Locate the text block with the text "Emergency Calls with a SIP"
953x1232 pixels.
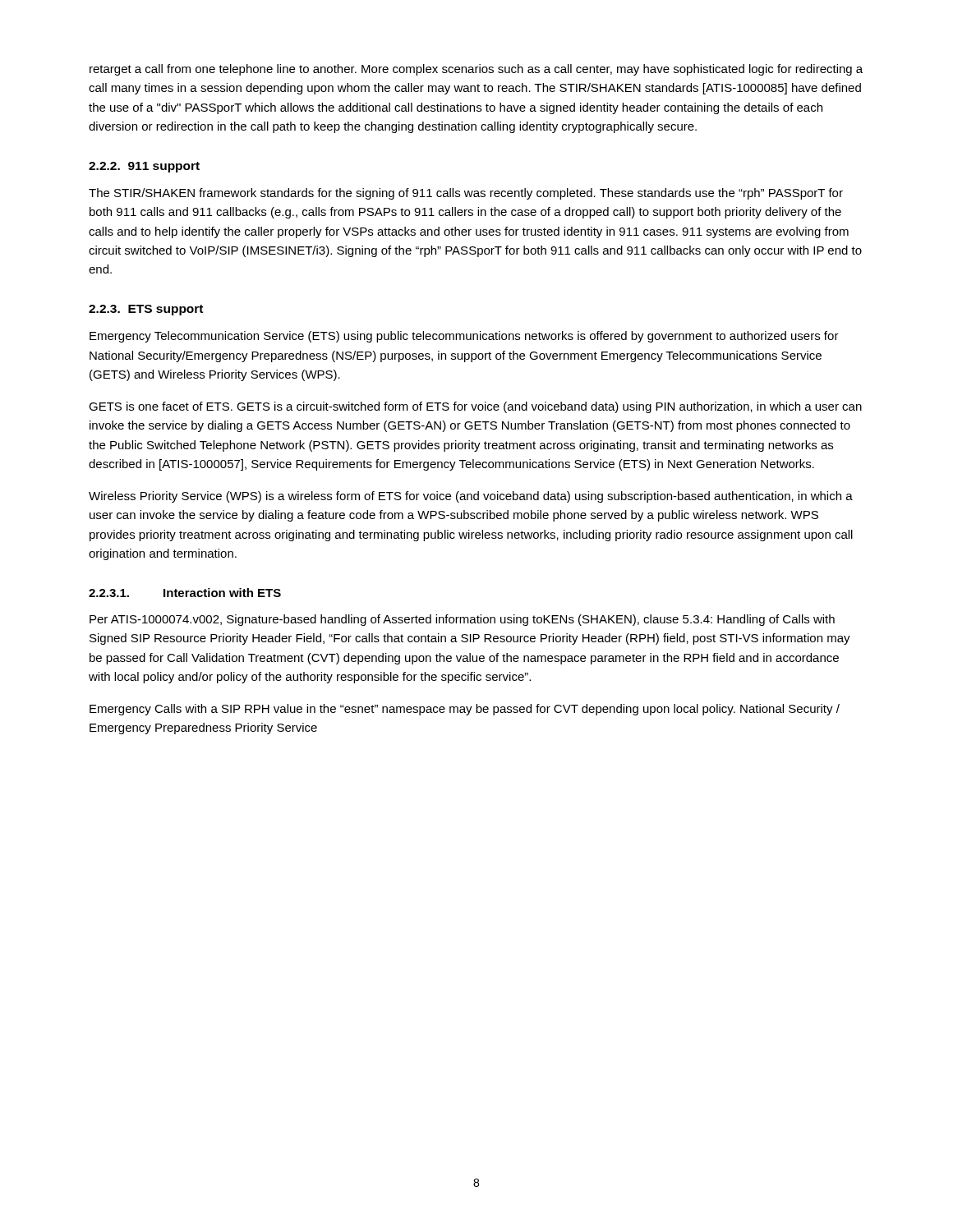click(464, 718)
